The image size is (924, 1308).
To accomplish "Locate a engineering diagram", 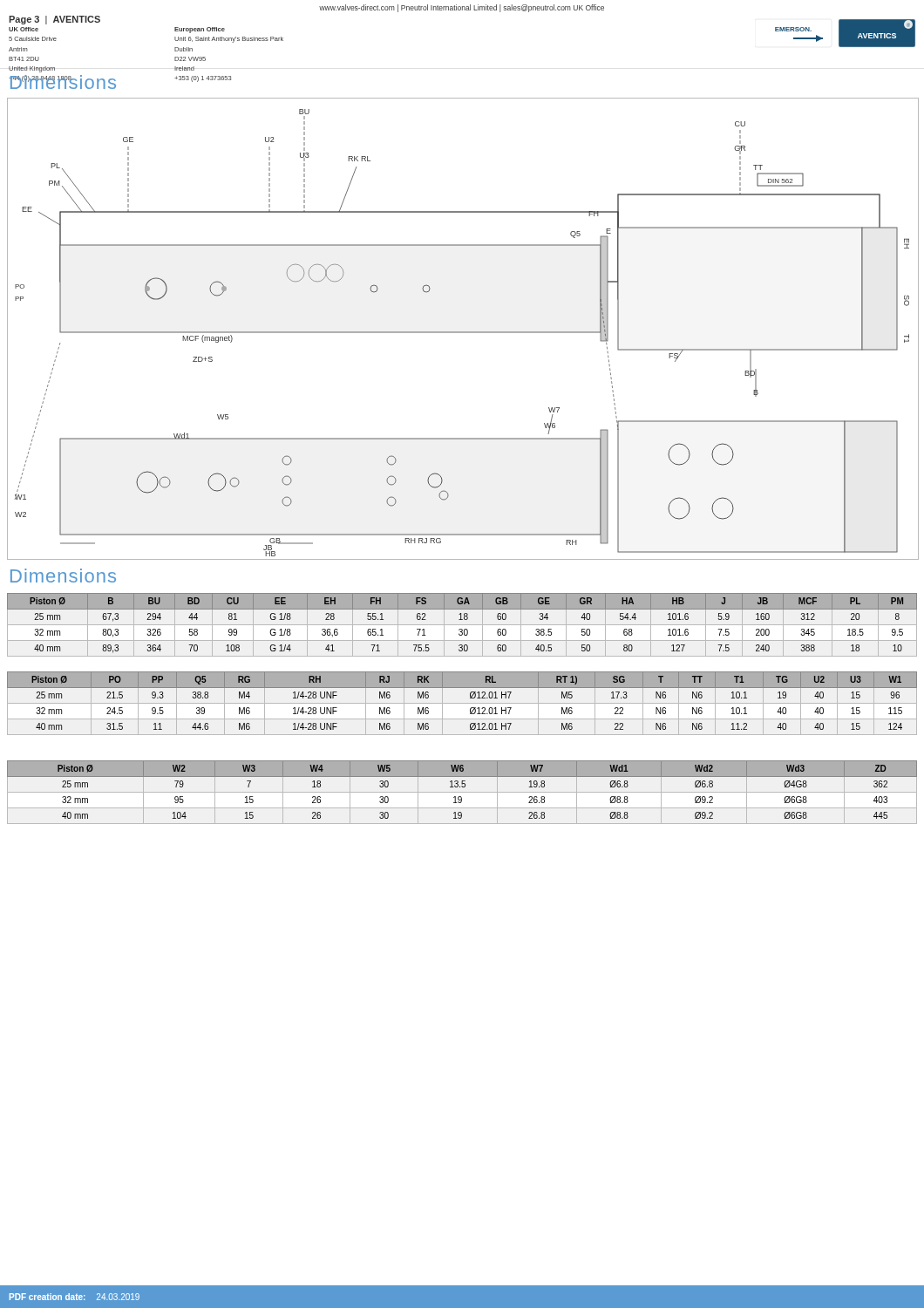I will point(463,329).
